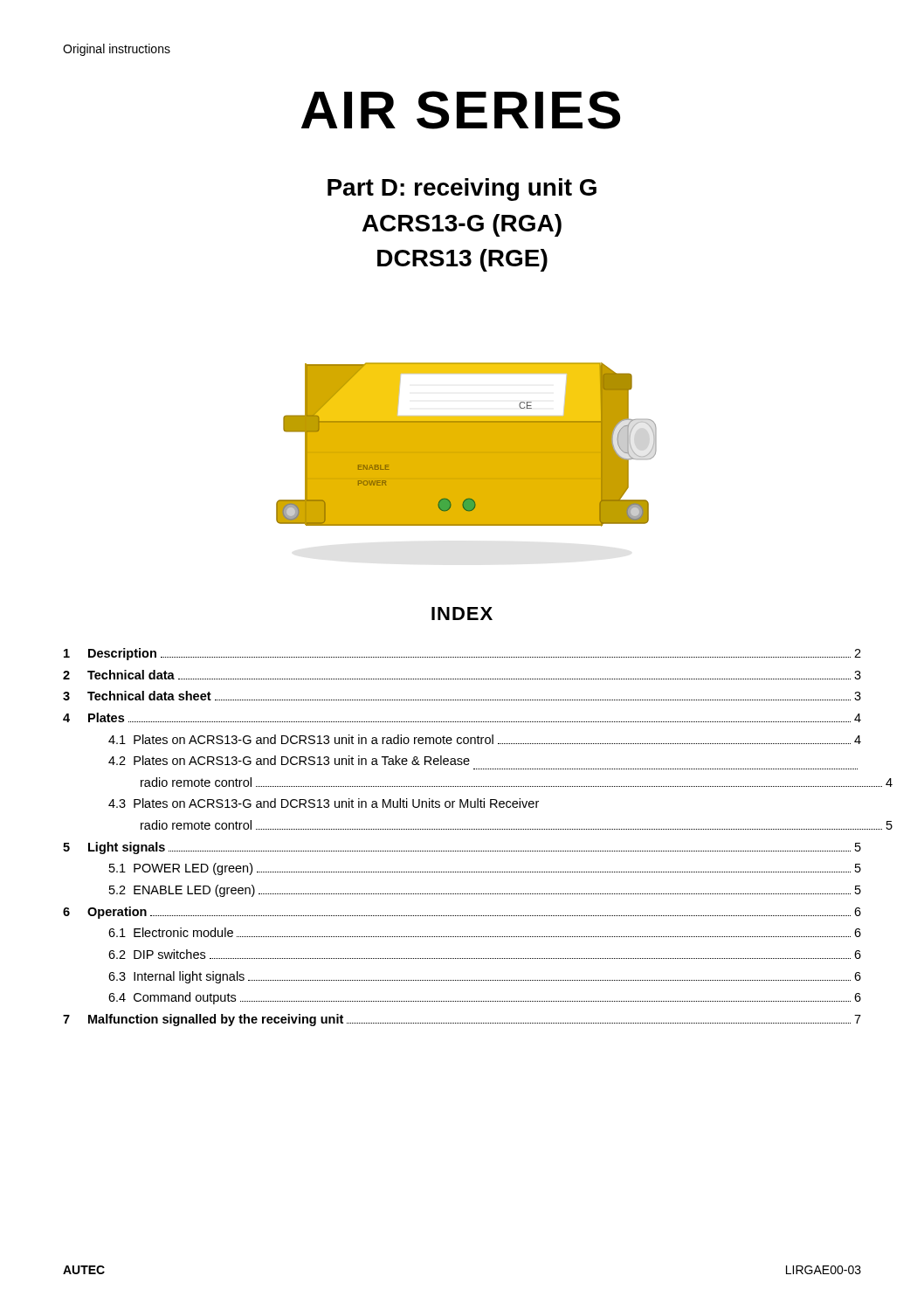Select the photo

pyautogui.click(x=462, y=431)
